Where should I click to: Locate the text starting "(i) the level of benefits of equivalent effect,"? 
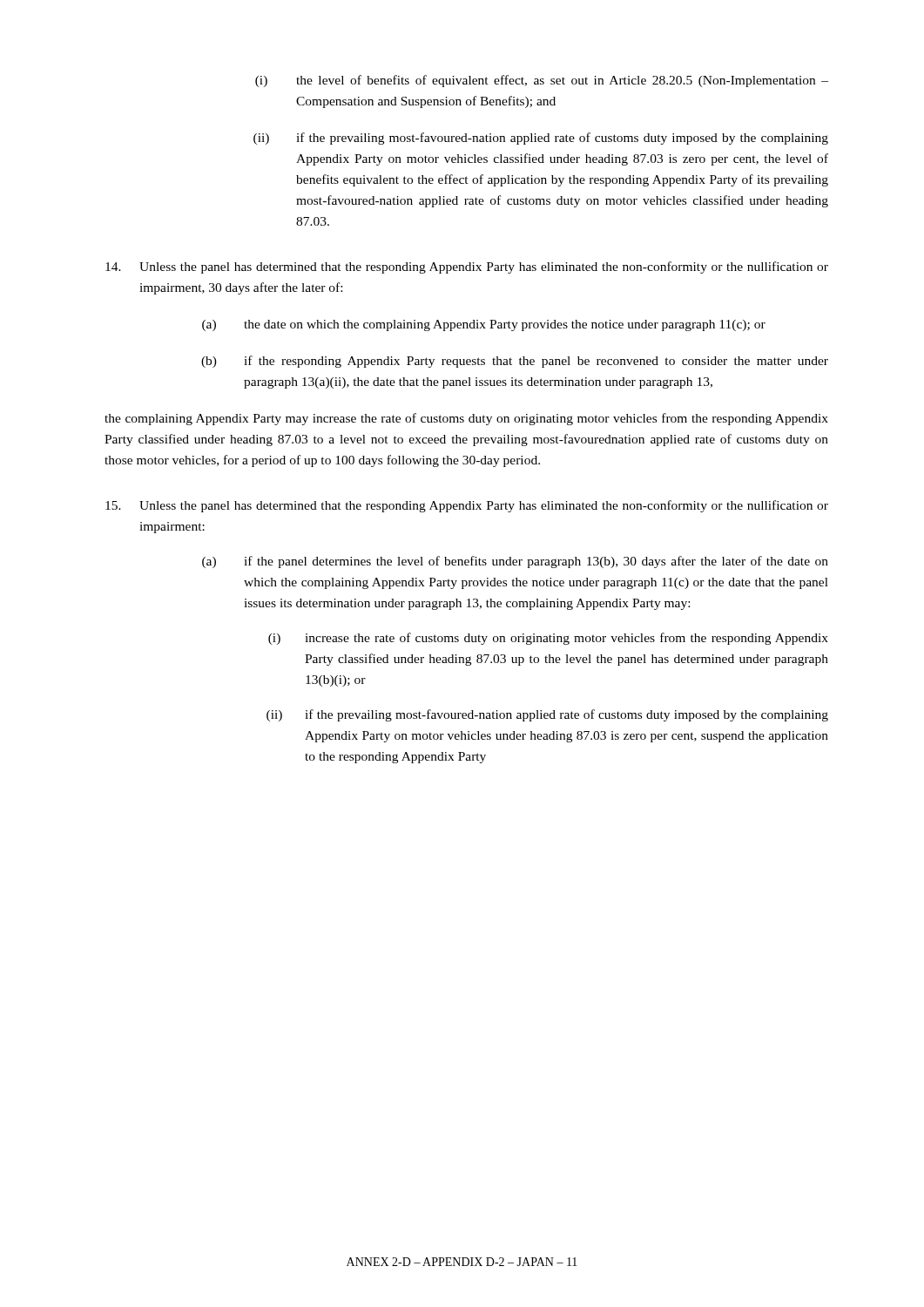click(527, 91)
